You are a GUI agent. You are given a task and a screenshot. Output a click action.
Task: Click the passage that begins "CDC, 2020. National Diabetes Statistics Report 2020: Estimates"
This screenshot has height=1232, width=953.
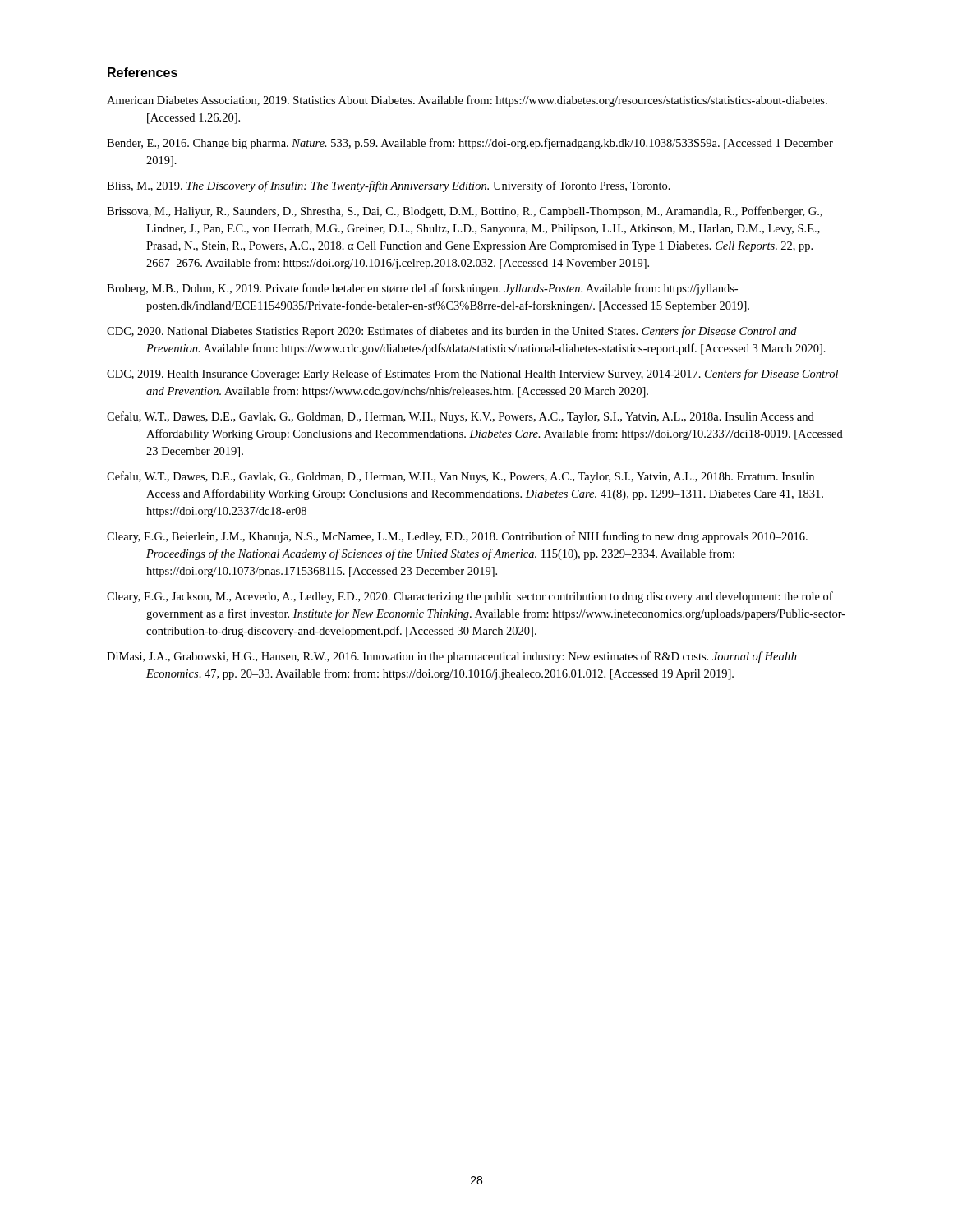click(466, 340)
